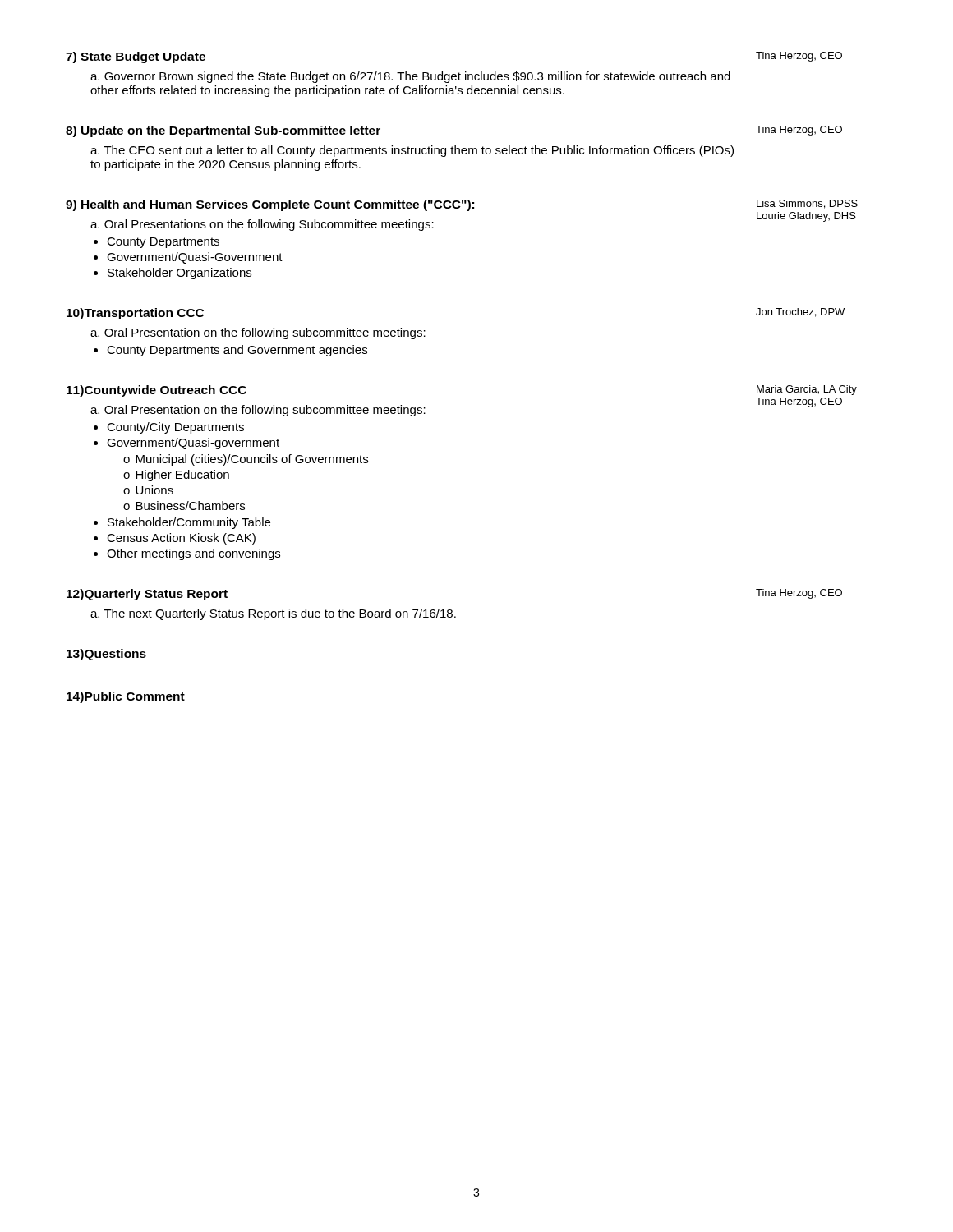Point to the text block starting "Higher Education"
This screenshot has height=1232, width=953.
[x=182, y=474]
